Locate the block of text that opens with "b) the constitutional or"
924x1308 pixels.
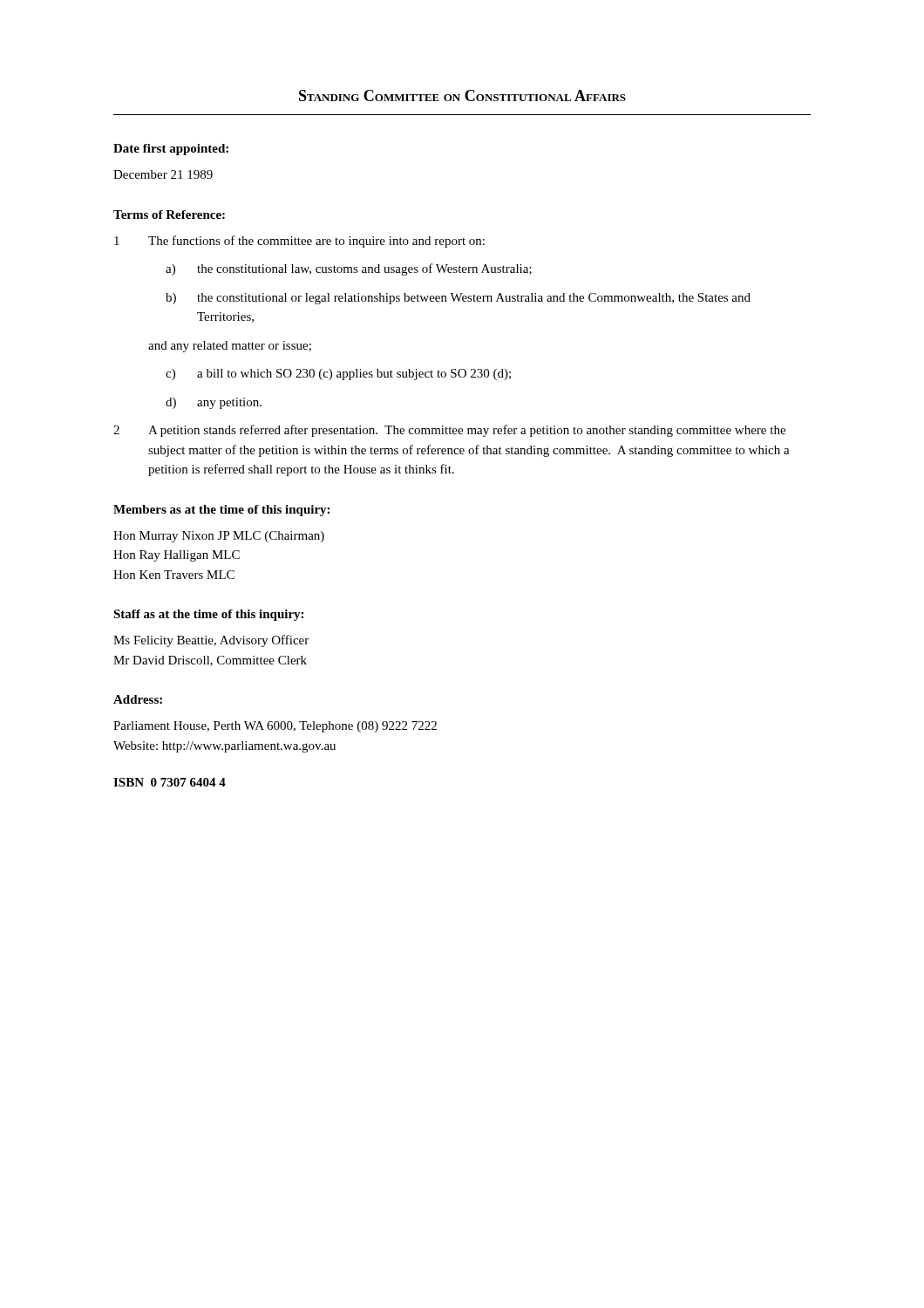(x=488, y=307)
